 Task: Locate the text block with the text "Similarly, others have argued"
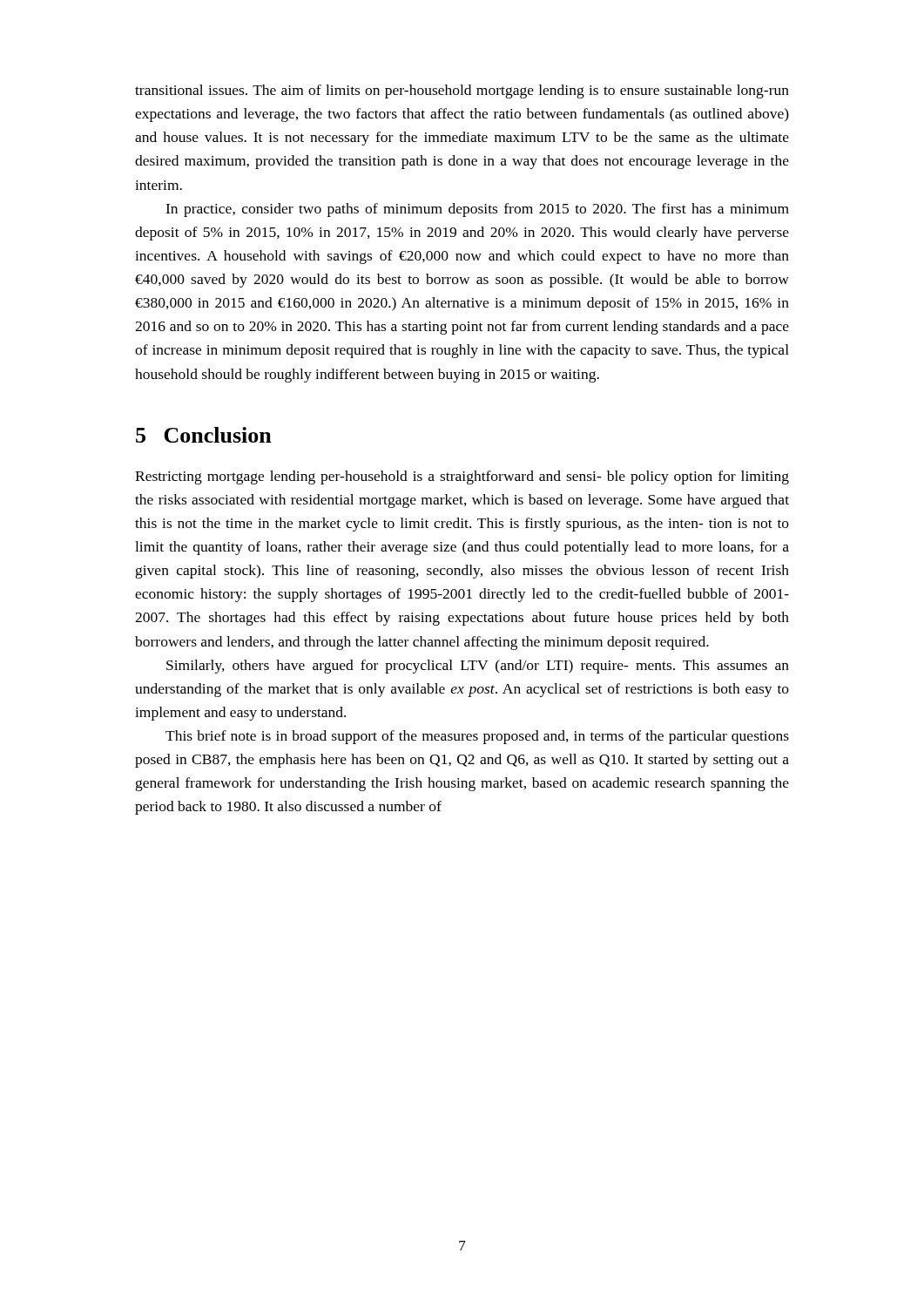(x=462, y=689)
